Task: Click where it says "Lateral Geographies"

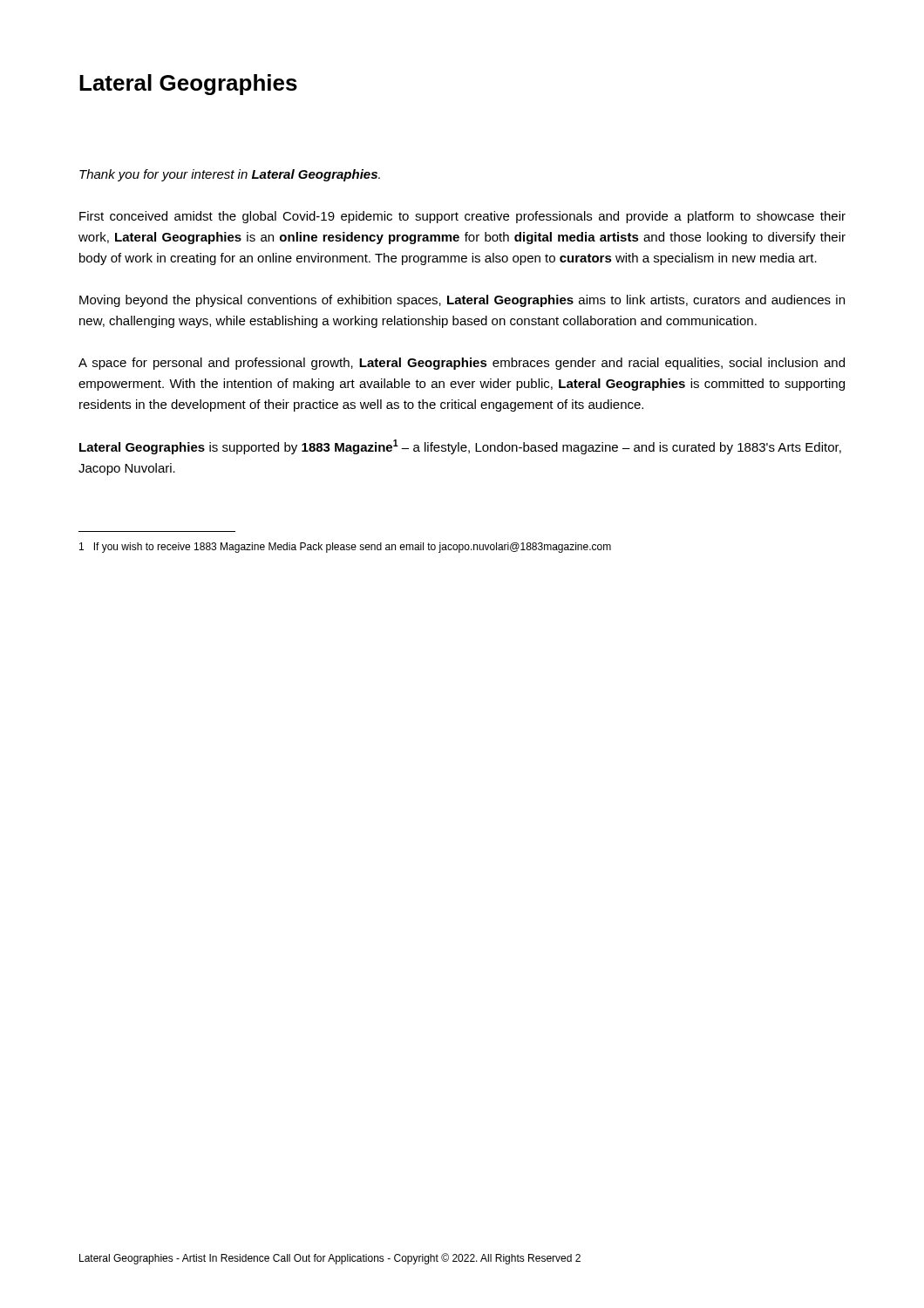Action: click(x=188, y=83)
